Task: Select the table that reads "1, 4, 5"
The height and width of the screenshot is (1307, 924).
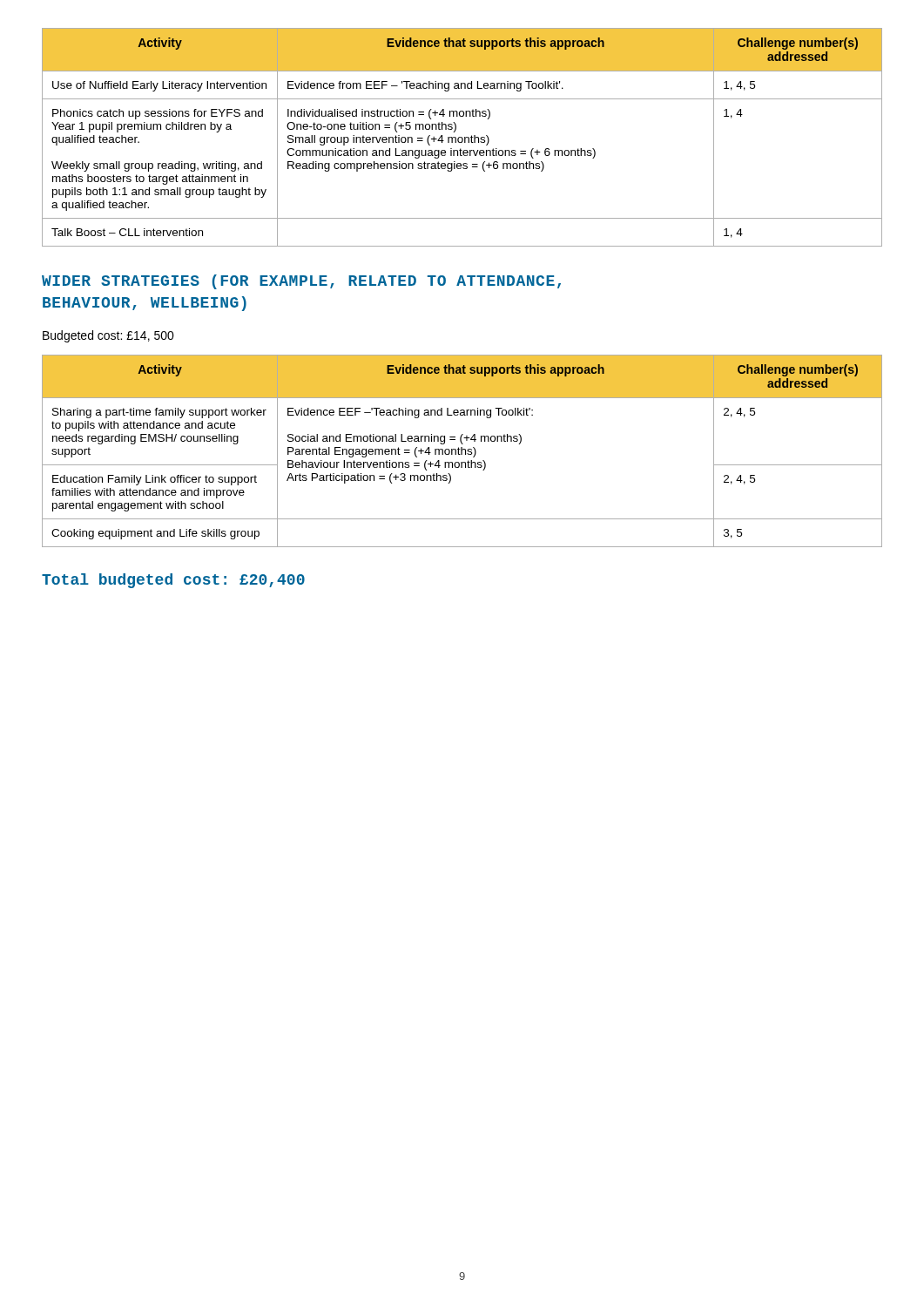Action: tap(462, 137)
